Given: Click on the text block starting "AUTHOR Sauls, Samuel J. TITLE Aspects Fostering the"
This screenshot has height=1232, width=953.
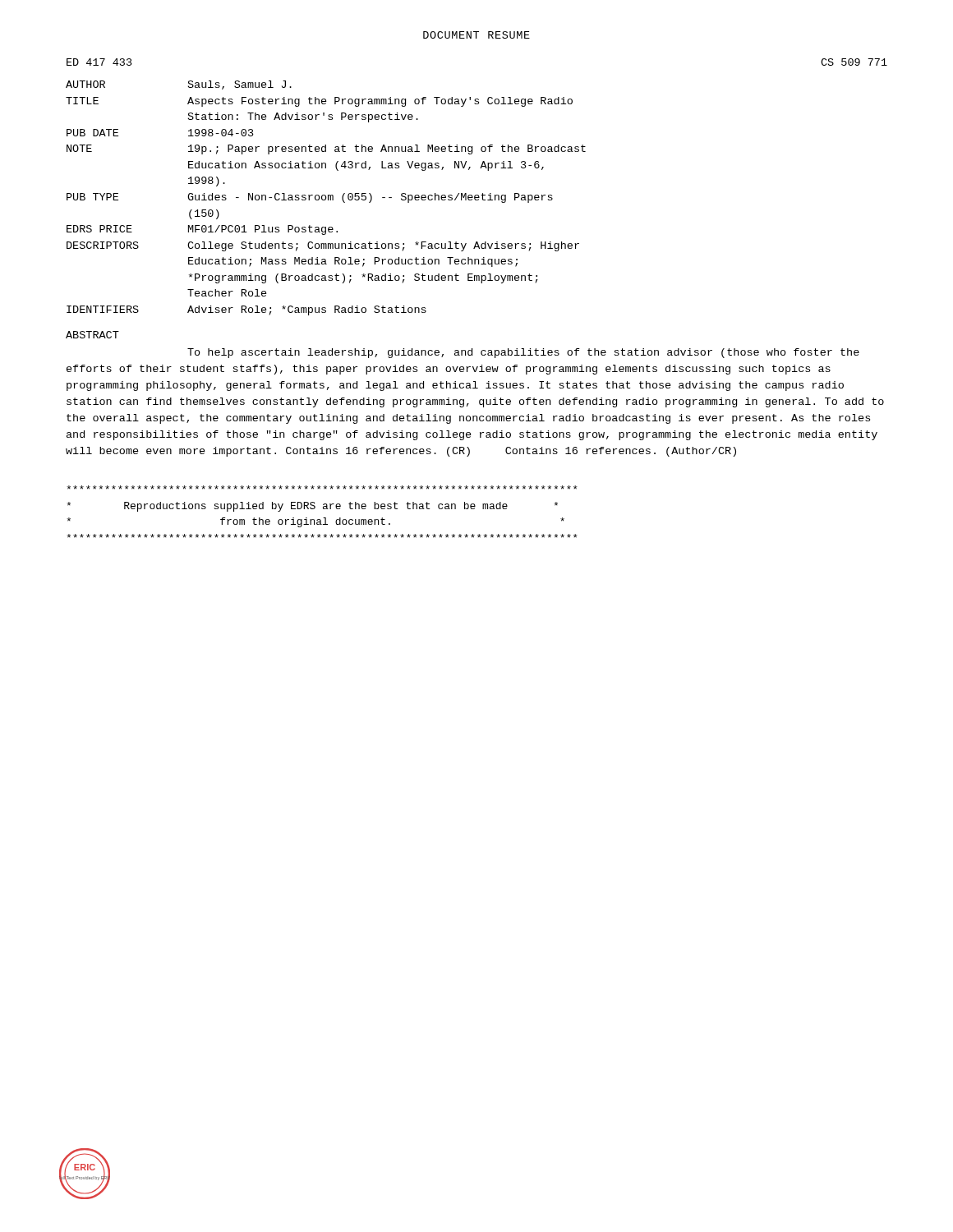Looking at the screenshot, I should pos(476,198).
